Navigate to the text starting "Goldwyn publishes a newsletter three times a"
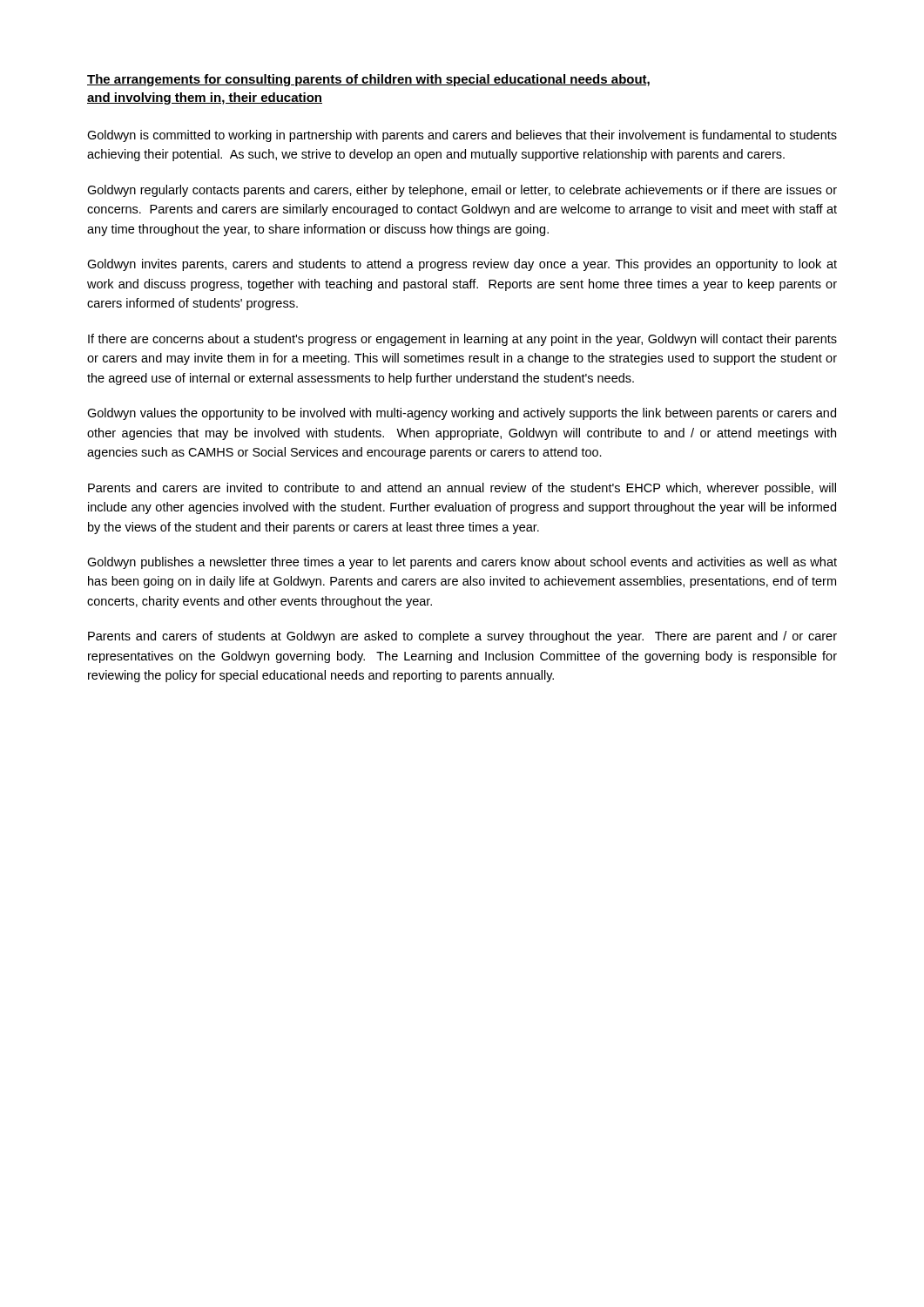The height and width of the screenshot is (1307, 924). tap(462, 582)
